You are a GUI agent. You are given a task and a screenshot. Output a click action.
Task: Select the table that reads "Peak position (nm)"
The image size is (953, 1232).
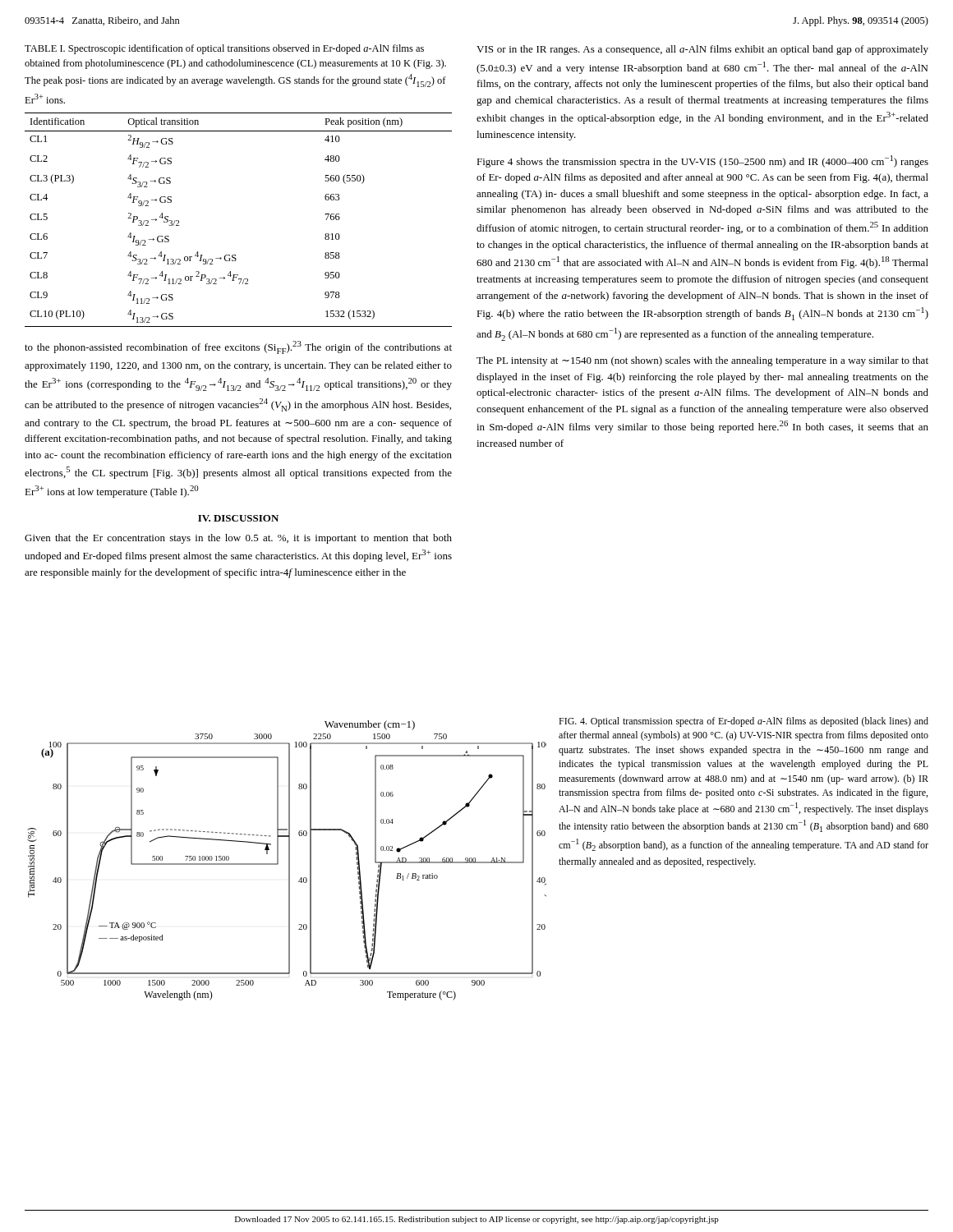tap(238, 220)
